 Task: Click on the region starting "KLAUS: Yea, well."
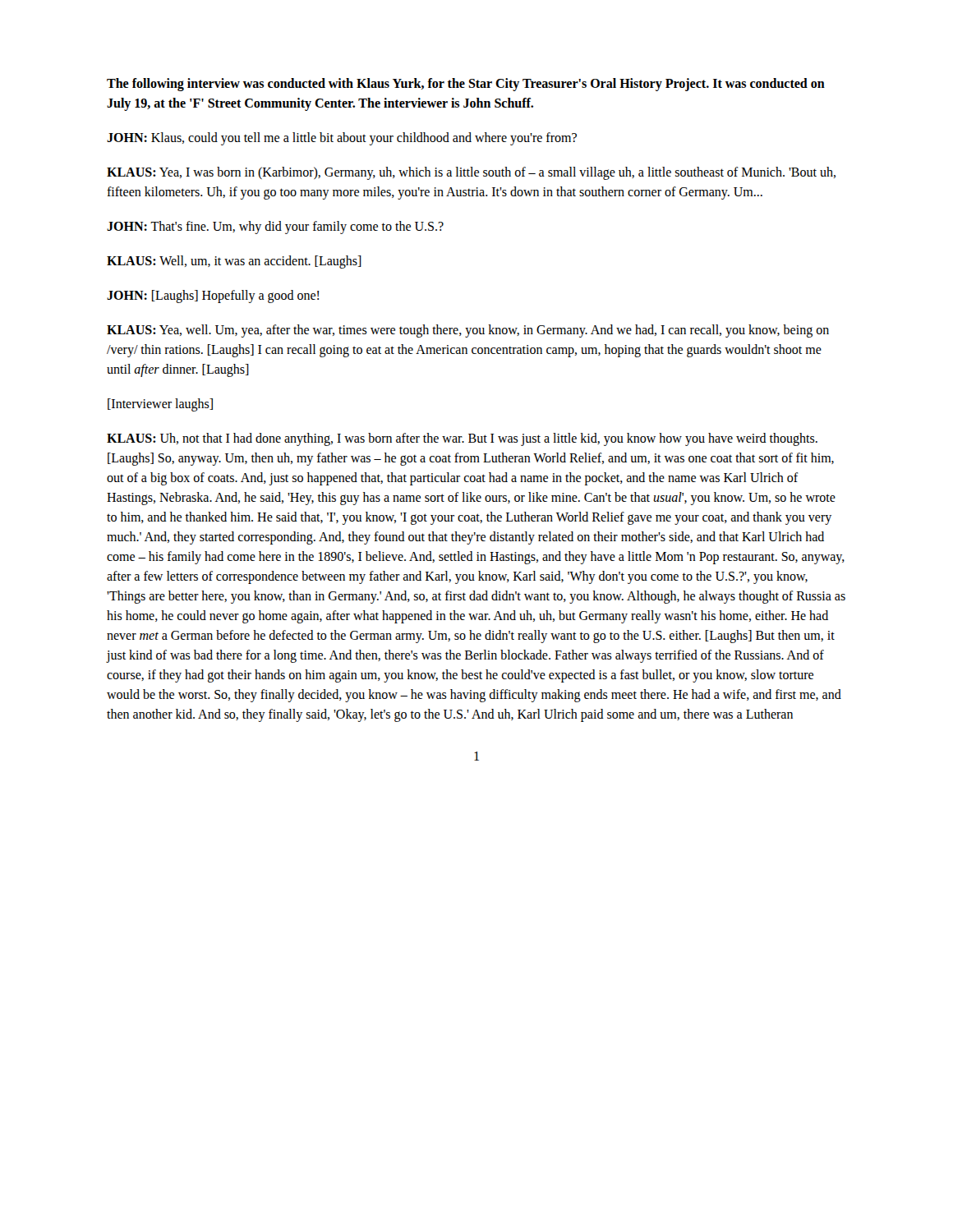[x=476, y=350]
